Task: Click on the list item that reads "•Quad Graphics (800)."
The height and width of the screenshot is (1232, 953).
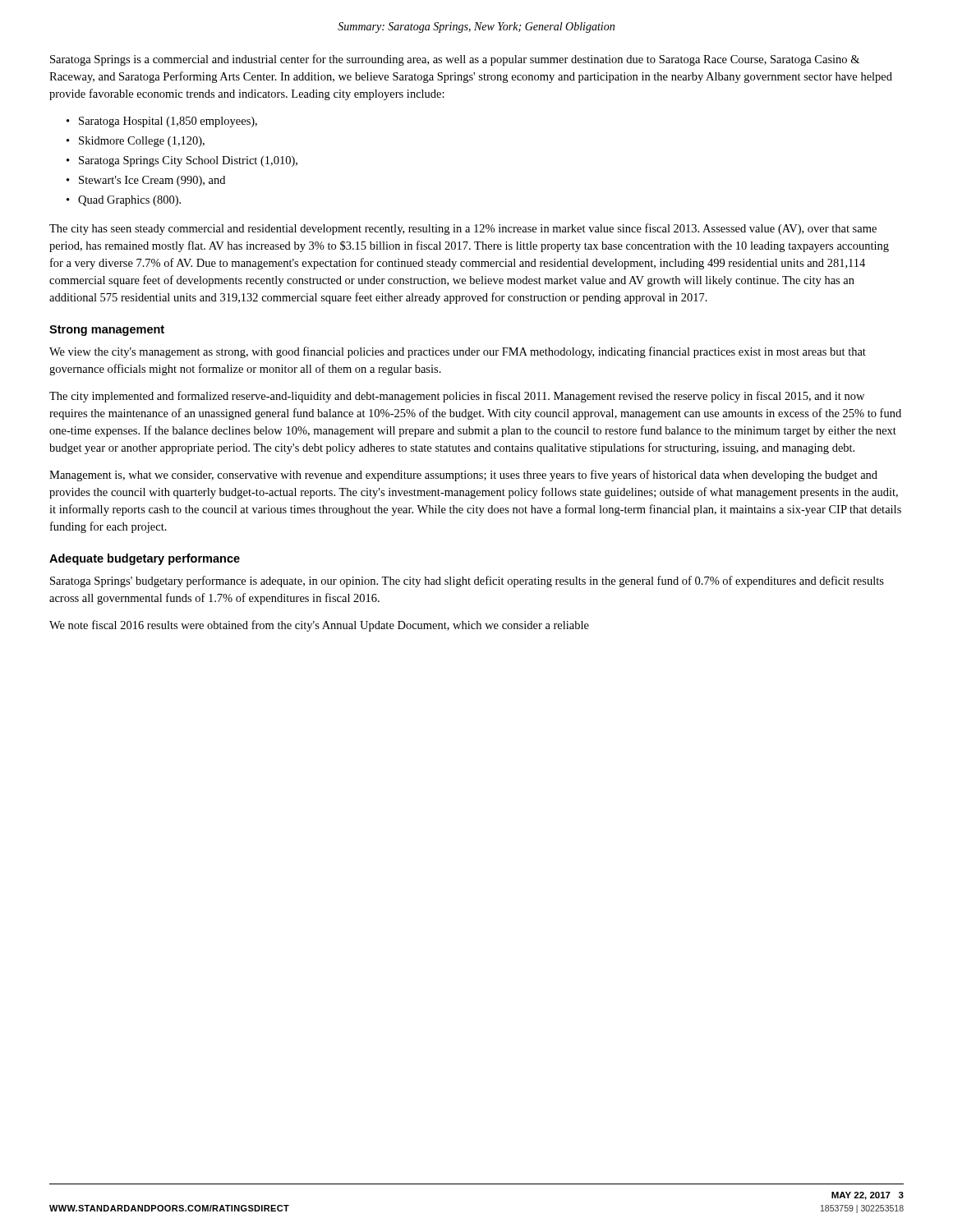Action: point(124,200)
